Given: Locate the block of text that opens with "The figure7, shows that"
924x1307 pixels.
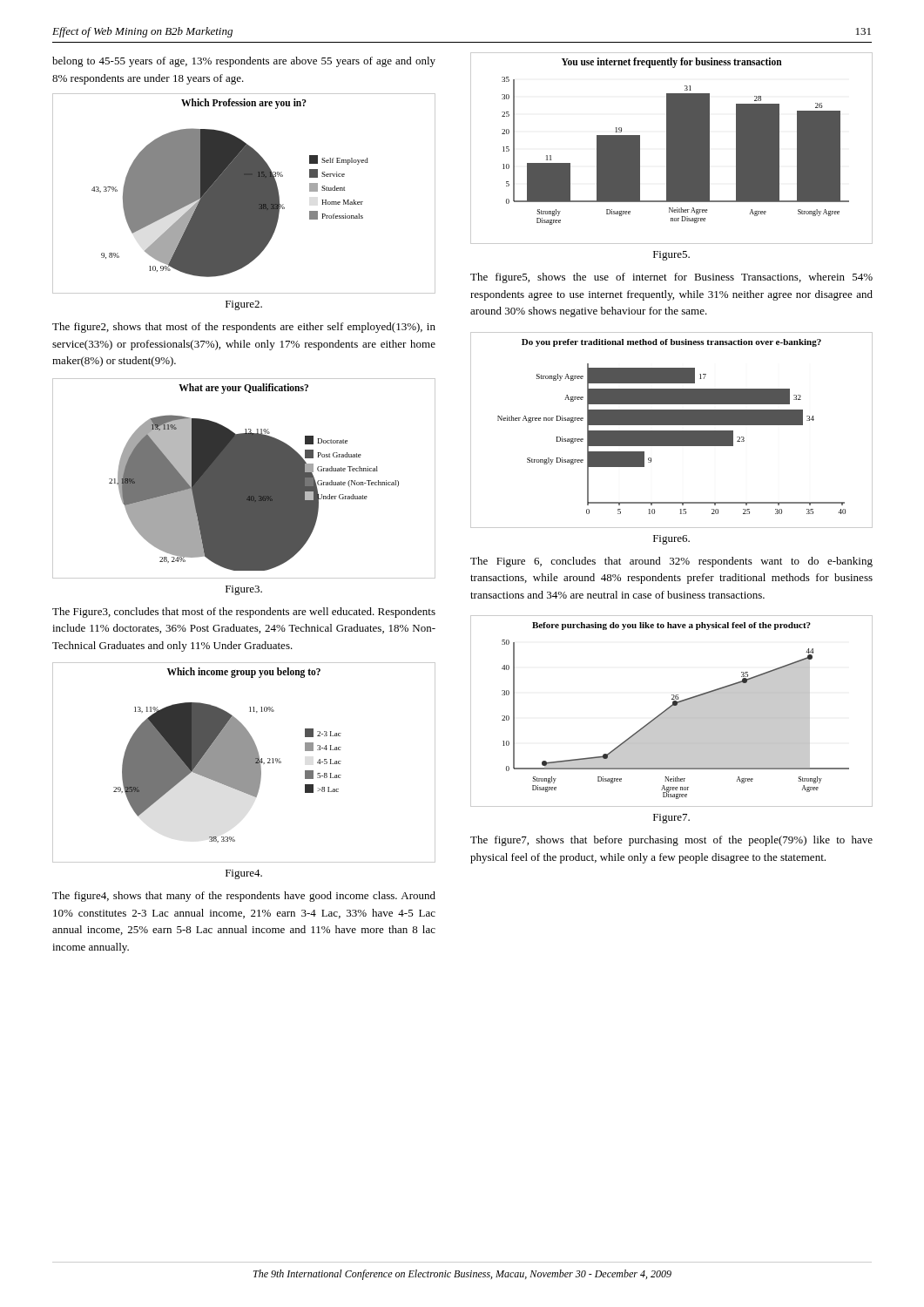Looking at the screenshot, I should [x=671, y=848].
